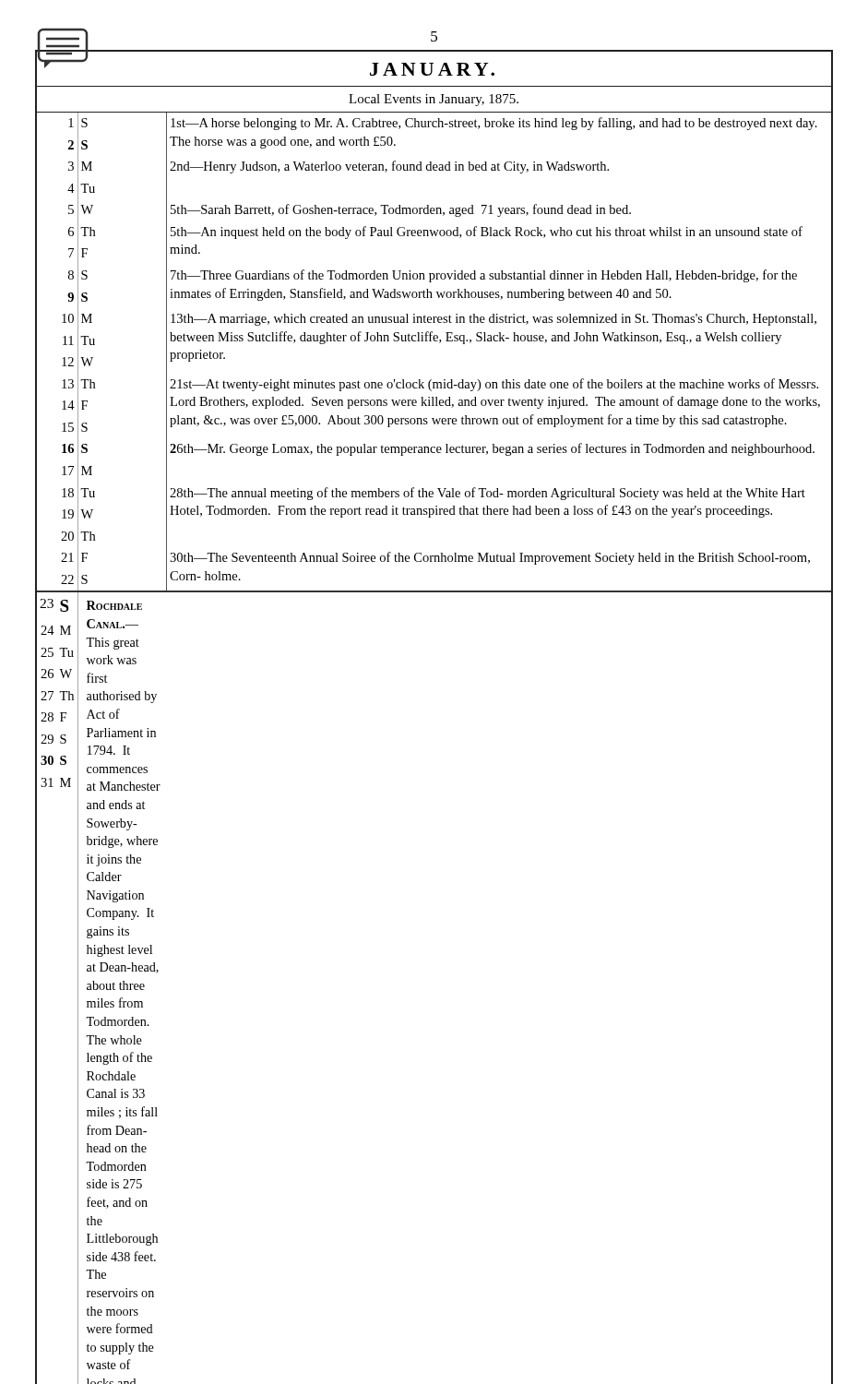Find the list item that says "7th—Three Guardians of the Todmorden"
868x1384 pixels.
click(x=484, y=284)
